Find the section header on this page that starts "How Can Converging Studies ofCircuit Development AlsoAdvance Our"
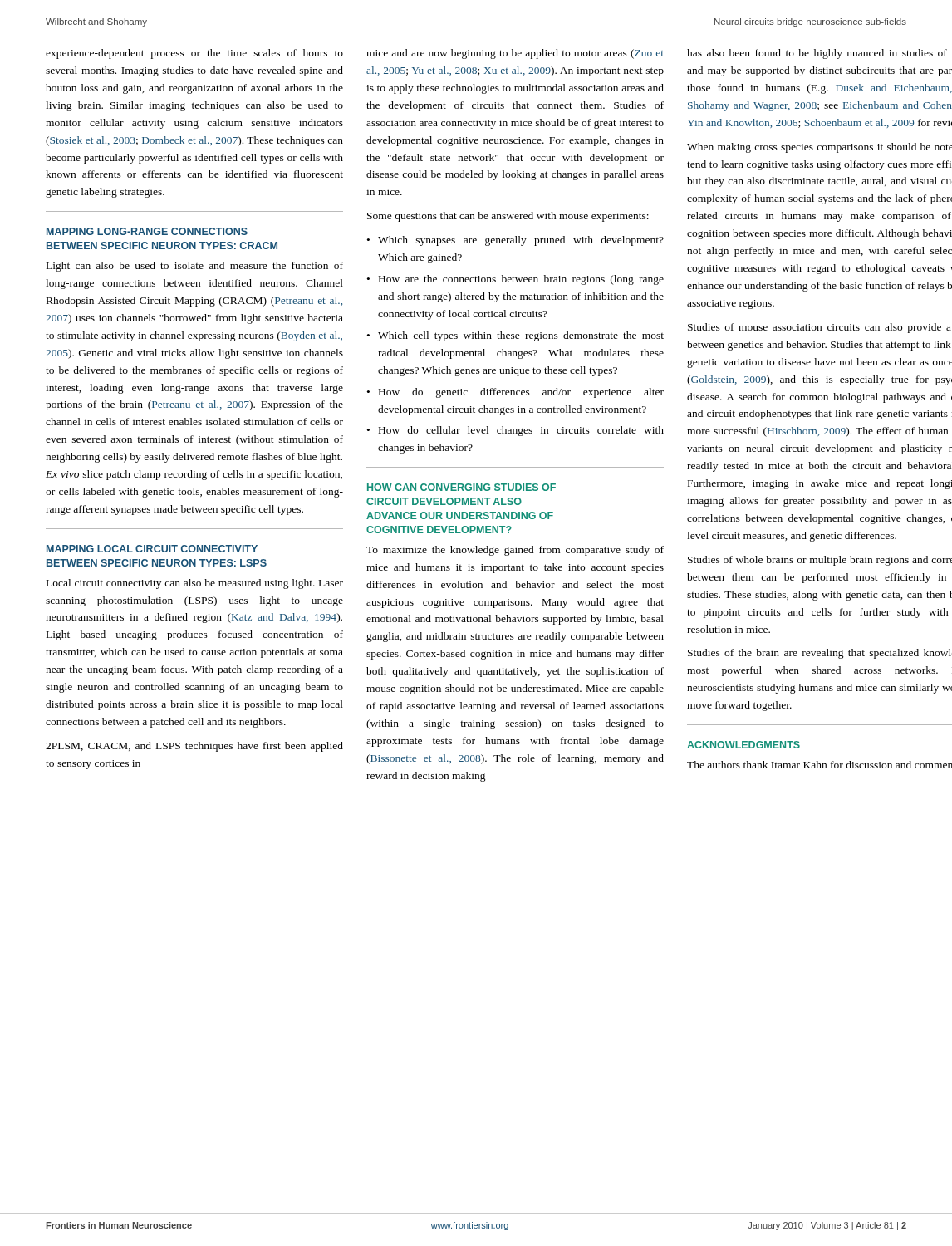The width and height of the screenshot is (952, 1246). (461, 509)
